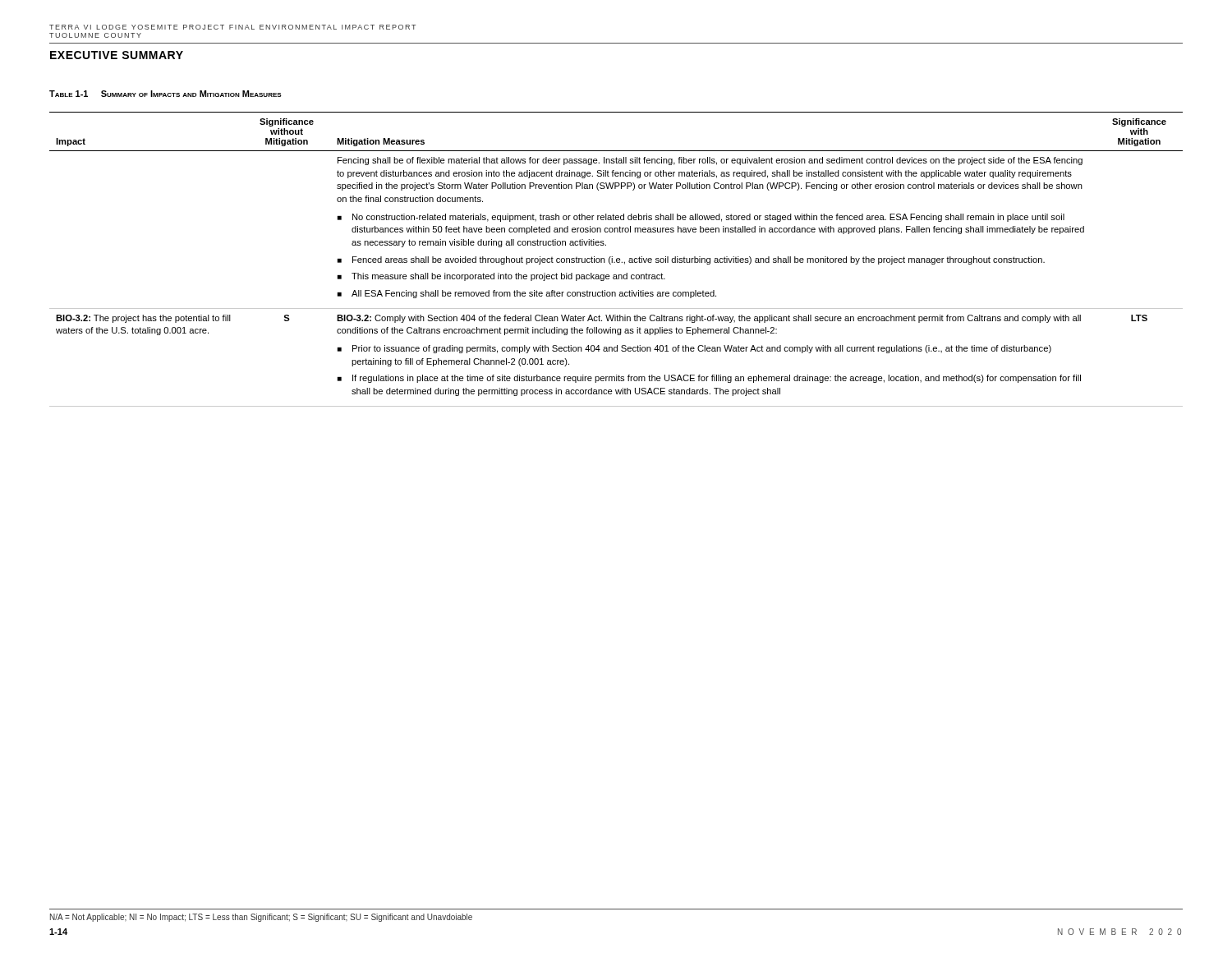Select the region starting "EXECUTIVE SUMMARY"

click(117, 55)
